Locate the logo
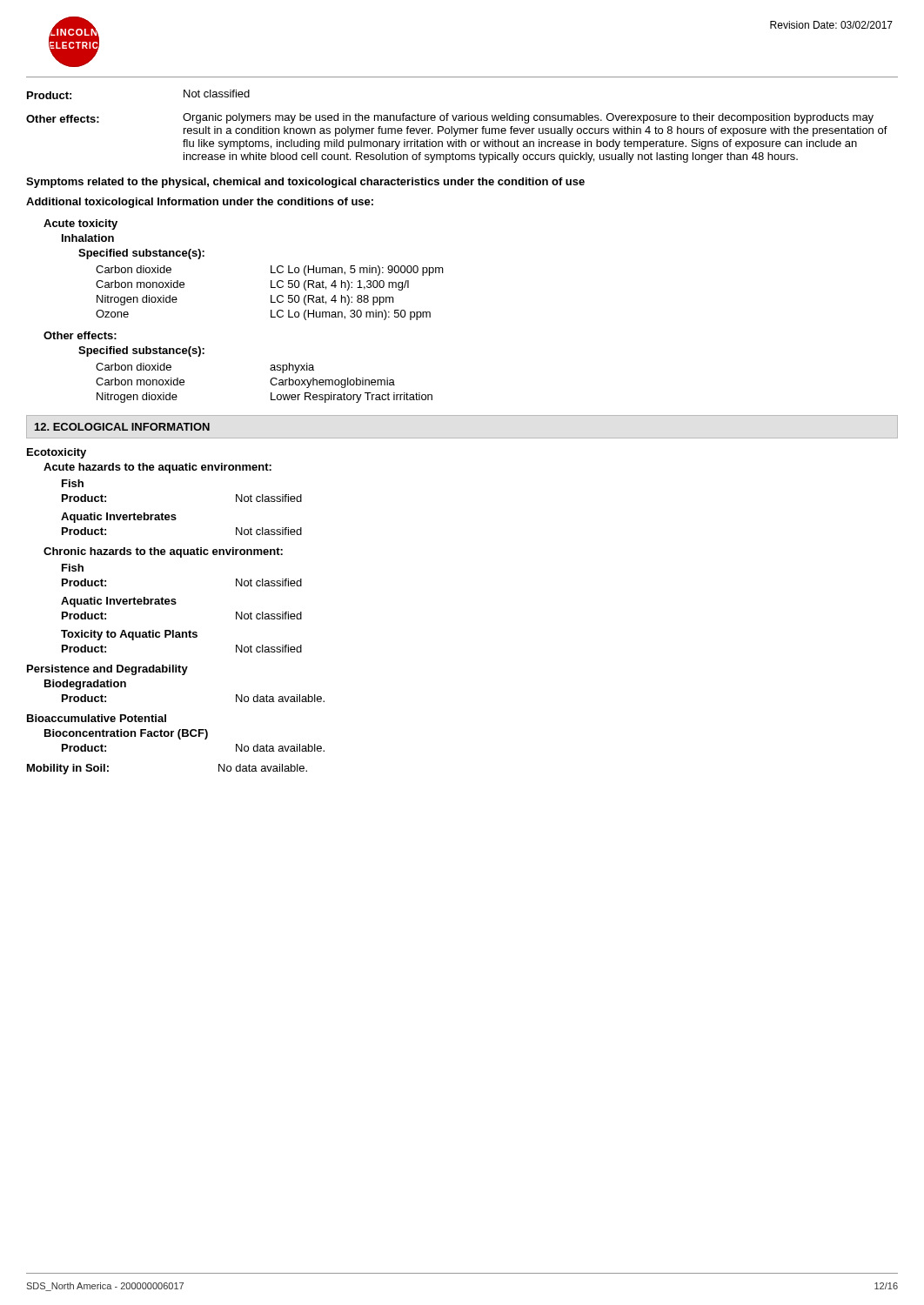This screenshot has height=1305, width=924. [x=74, y=42]
